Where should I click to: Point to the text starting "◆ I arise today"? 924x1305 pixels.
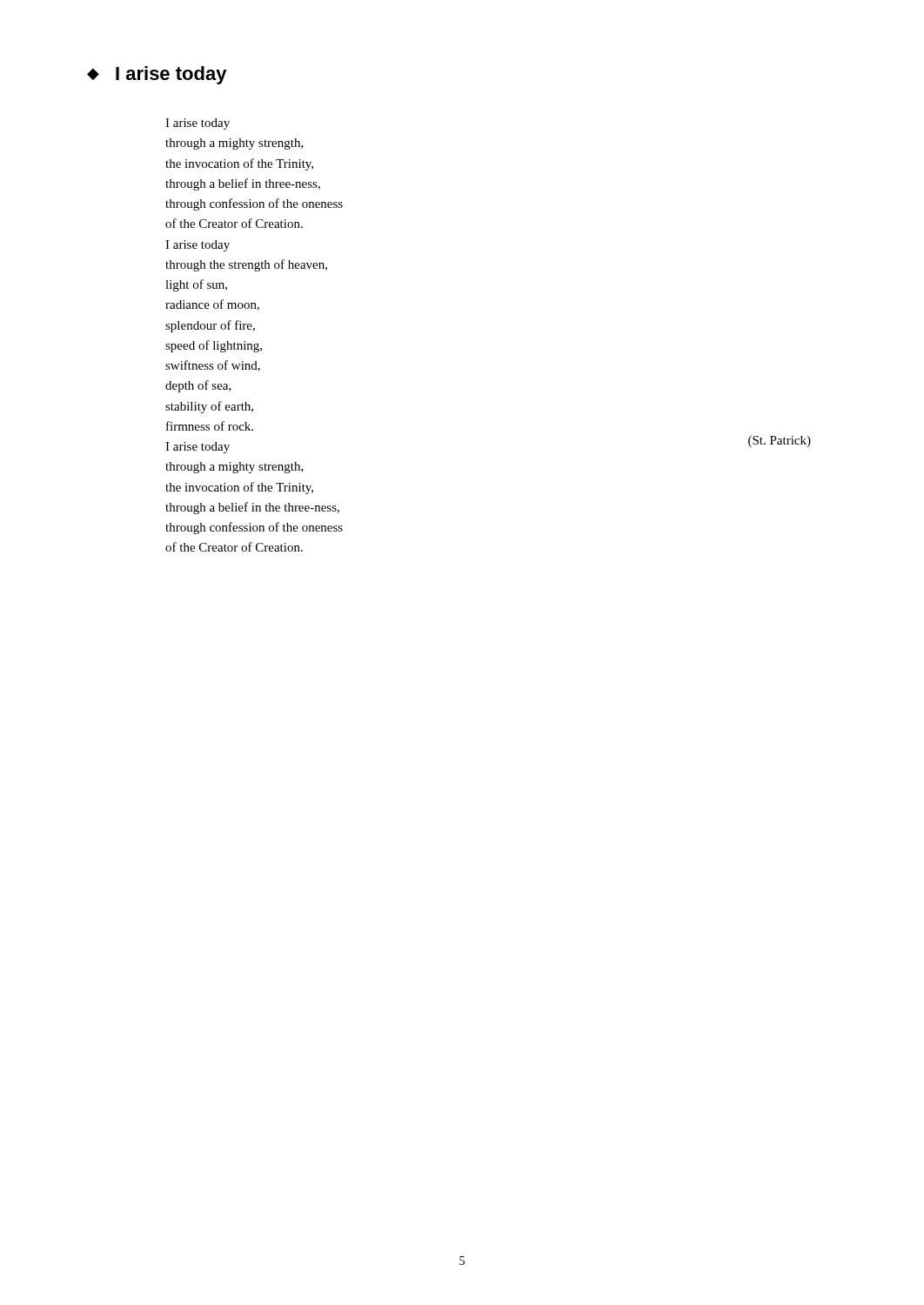coord(157,74)
